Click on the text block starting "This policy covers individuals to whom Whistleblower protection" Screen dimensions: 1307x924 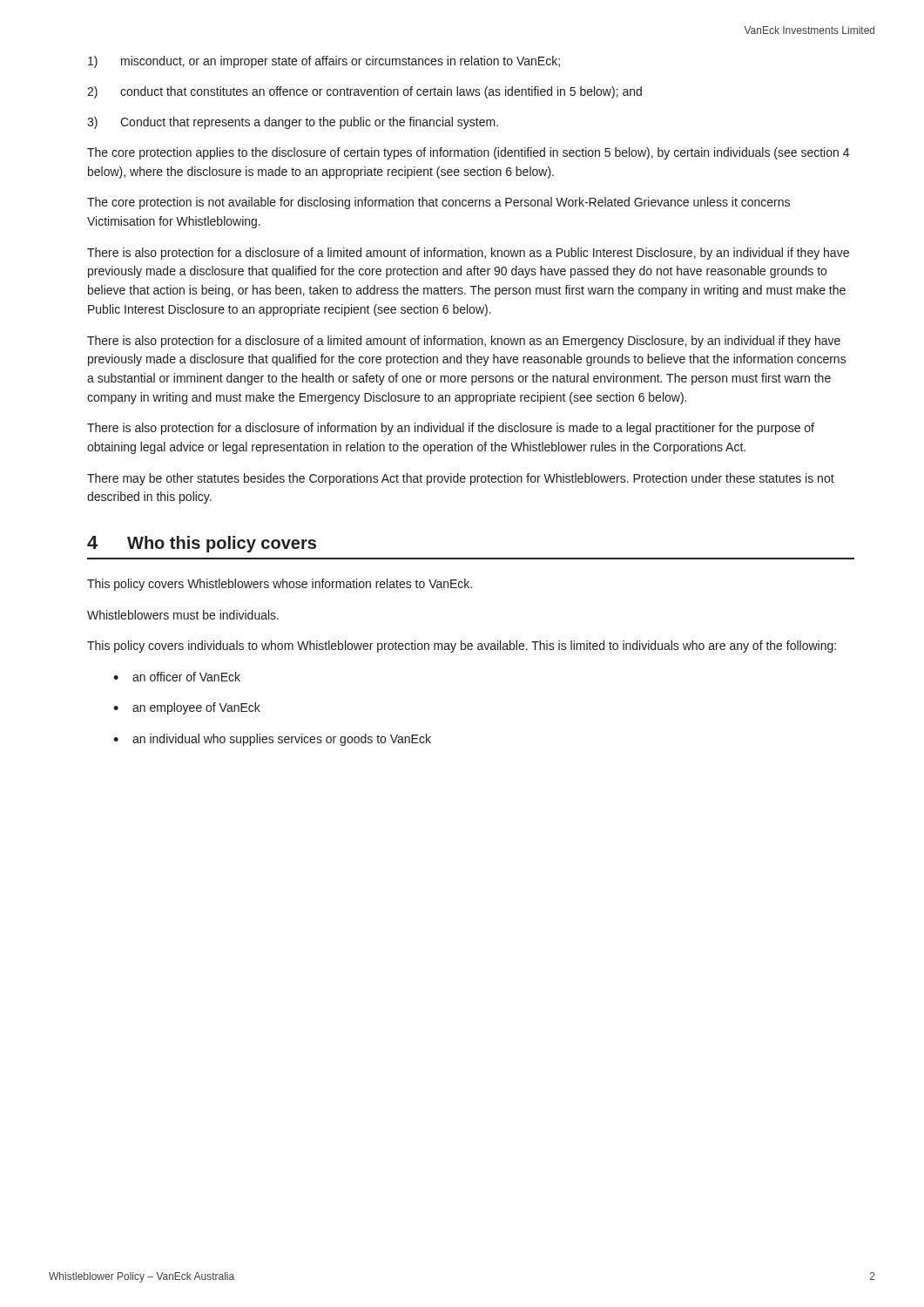tap(462, 646)
